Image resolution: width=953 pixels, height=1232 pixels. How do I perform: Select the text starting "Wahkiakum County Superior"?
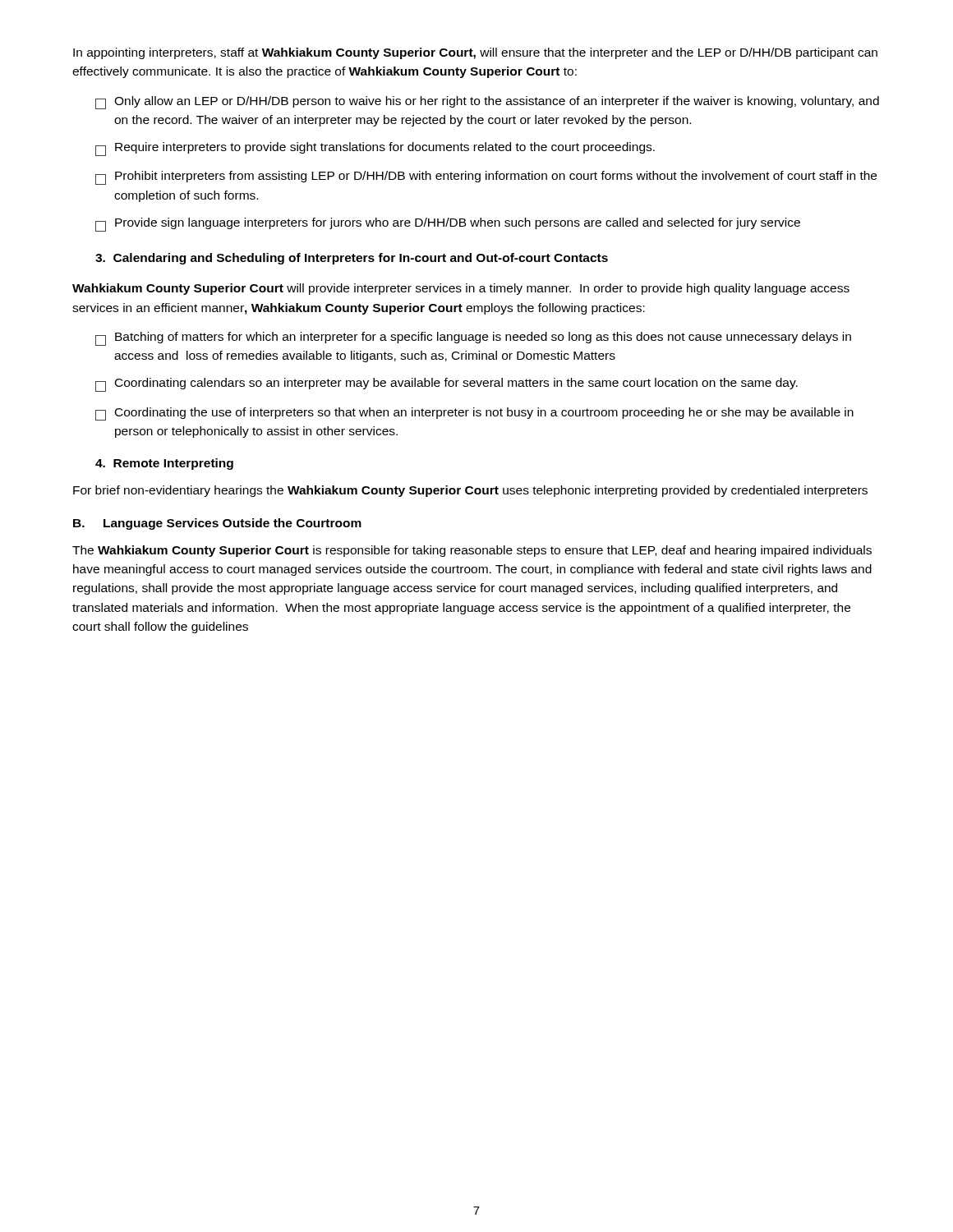[461, 298]
